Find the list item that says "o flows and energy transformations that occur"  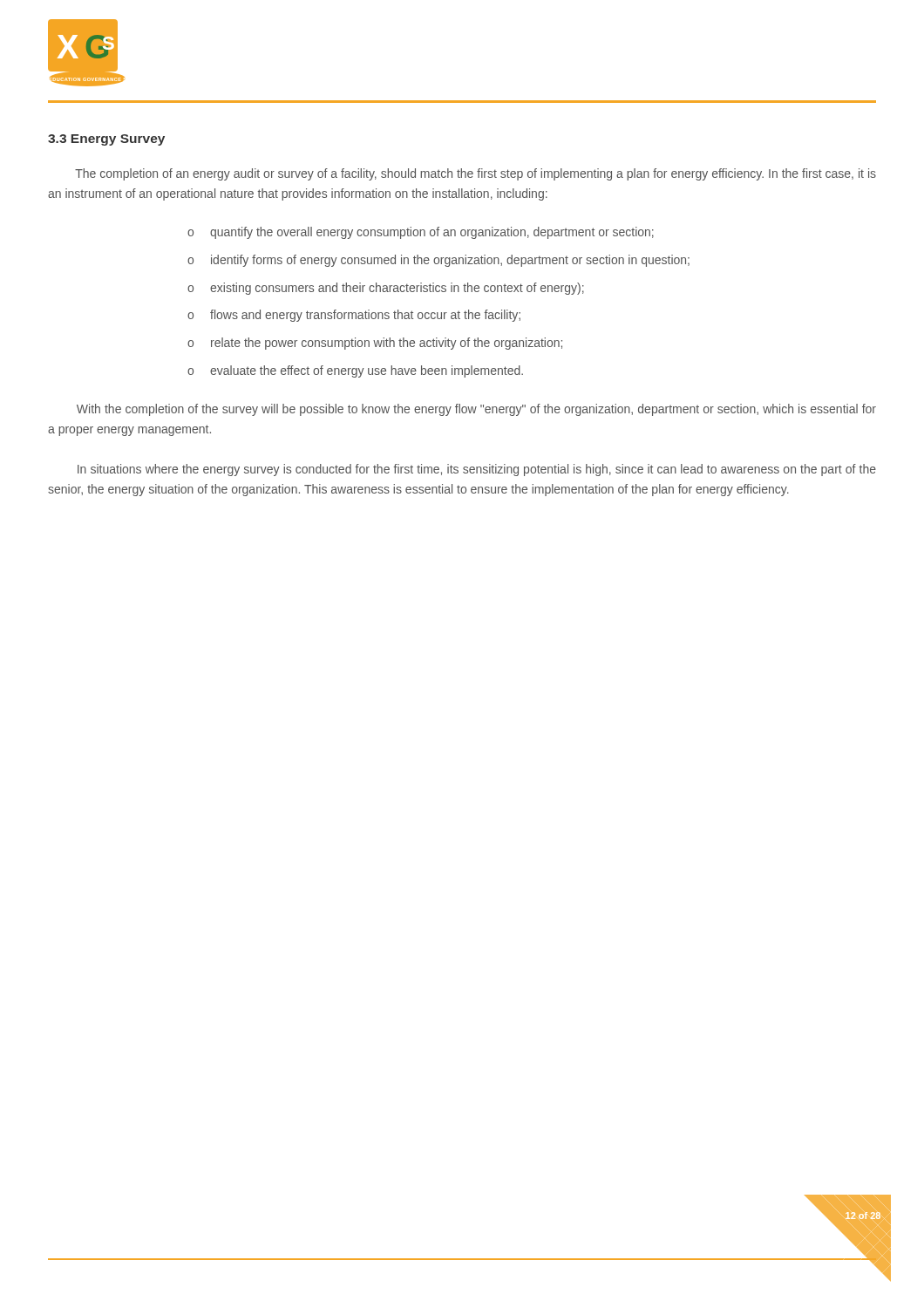(x=354, y=316)
